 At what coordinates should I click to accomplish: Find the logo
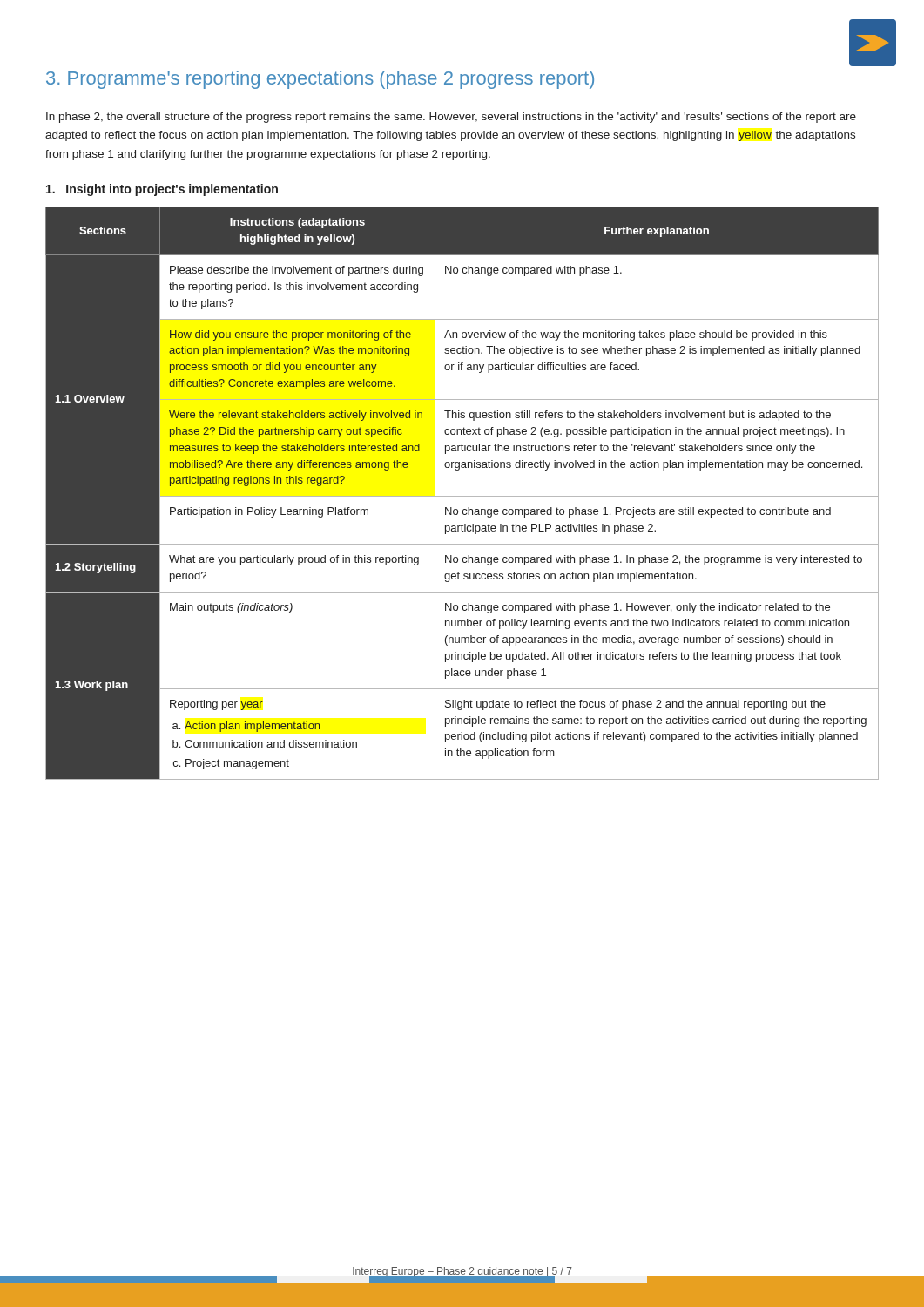point(873,43)
